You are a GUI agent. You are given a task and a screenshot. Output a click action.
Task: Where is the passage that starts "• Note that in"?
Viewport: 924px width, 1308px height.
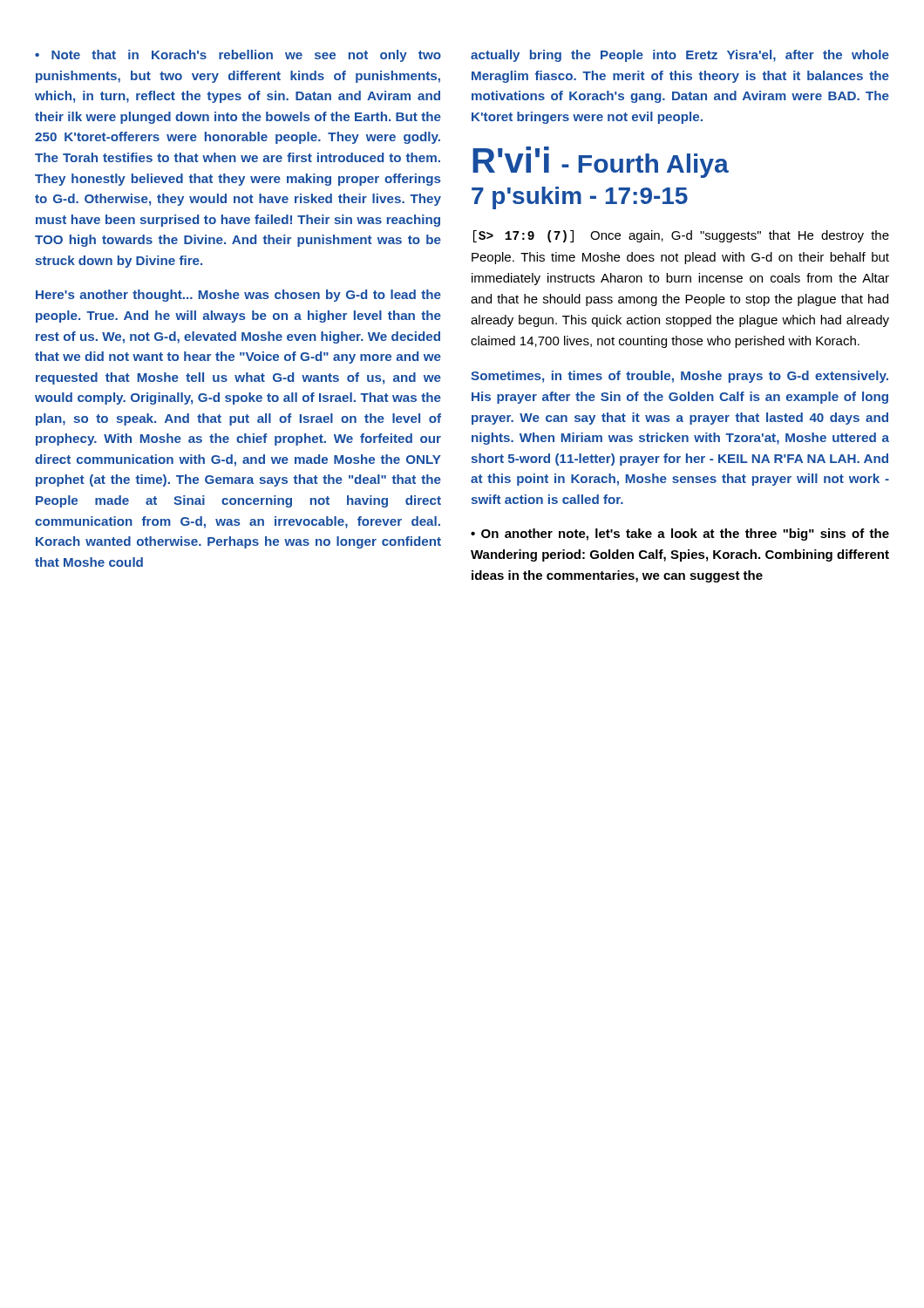pos(238,158)
